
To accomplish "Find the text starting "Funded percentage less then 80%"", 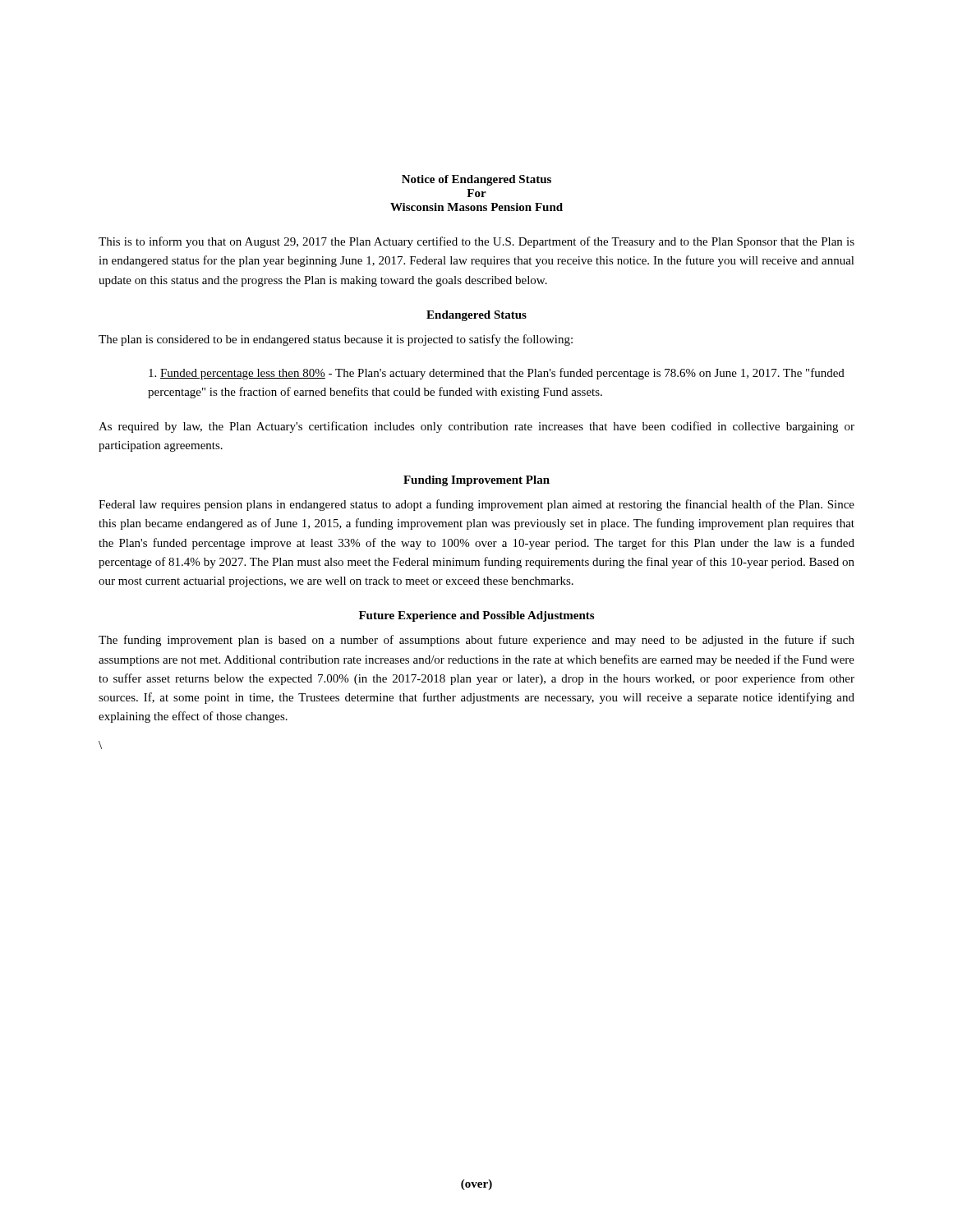I will (x=496, y=382).
